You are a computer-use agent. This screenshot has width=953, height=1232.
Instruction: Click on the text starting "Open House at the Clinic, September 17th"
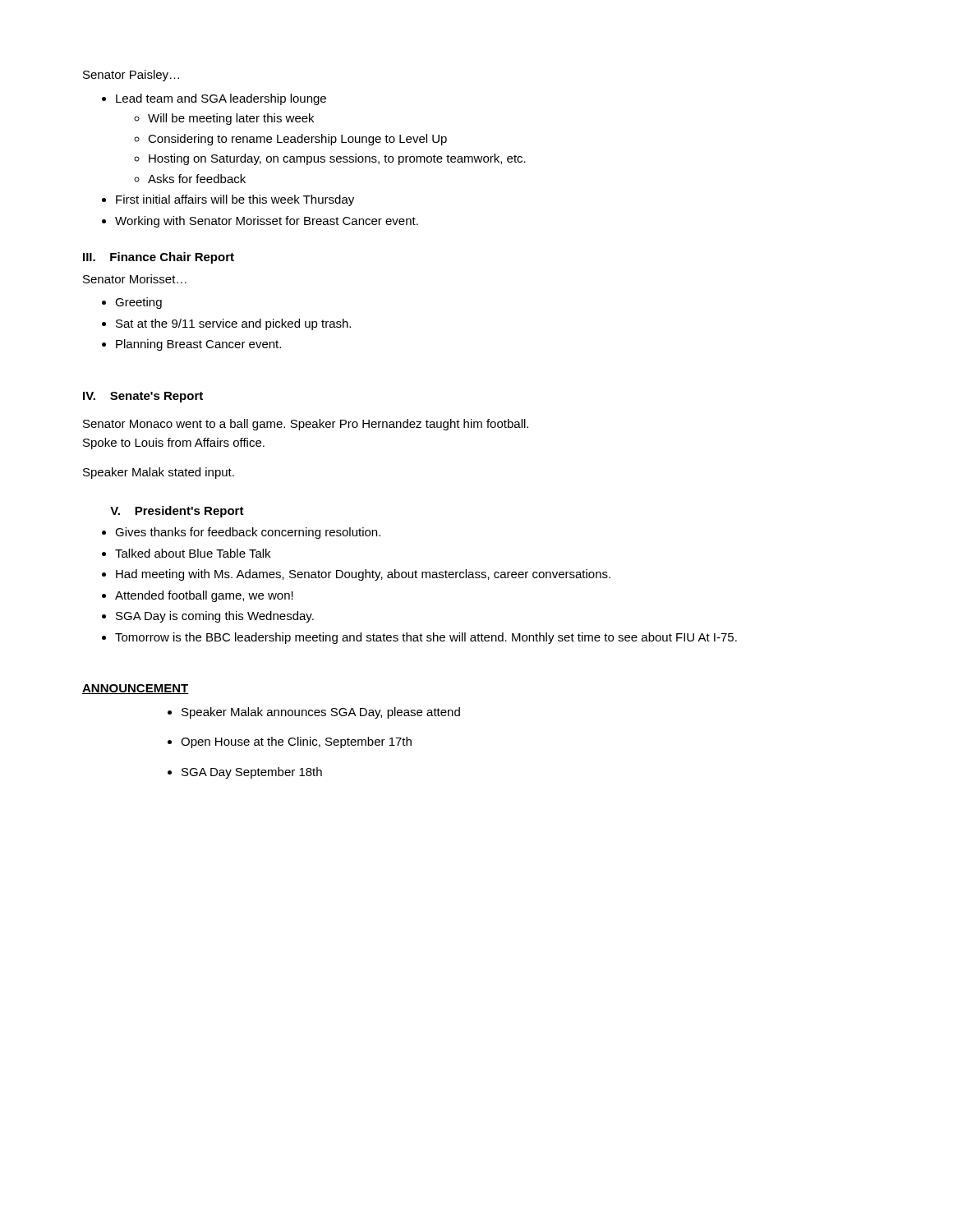296,742
